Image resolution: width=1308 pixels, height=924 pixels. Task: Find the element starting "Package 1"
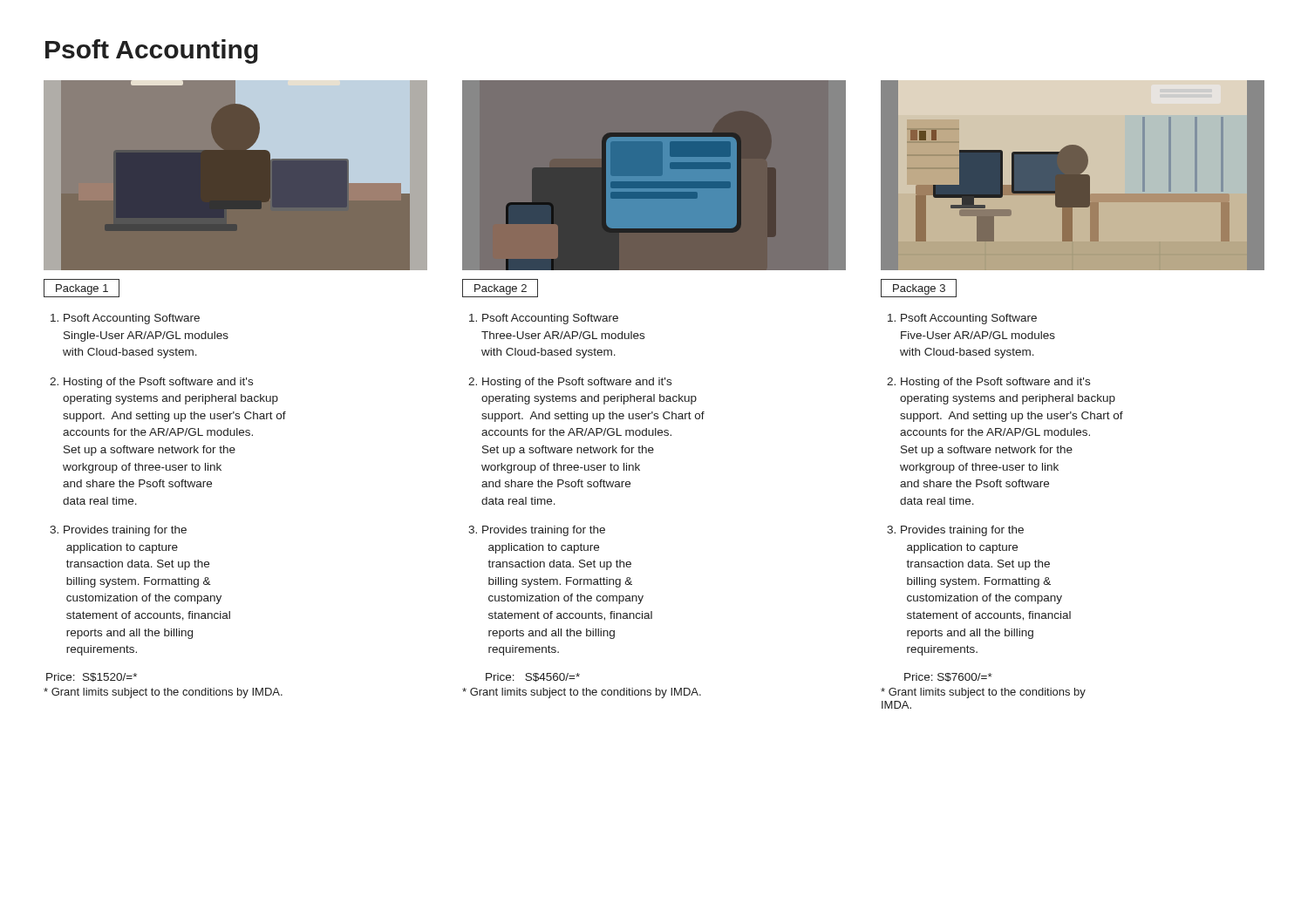point(82,288)
